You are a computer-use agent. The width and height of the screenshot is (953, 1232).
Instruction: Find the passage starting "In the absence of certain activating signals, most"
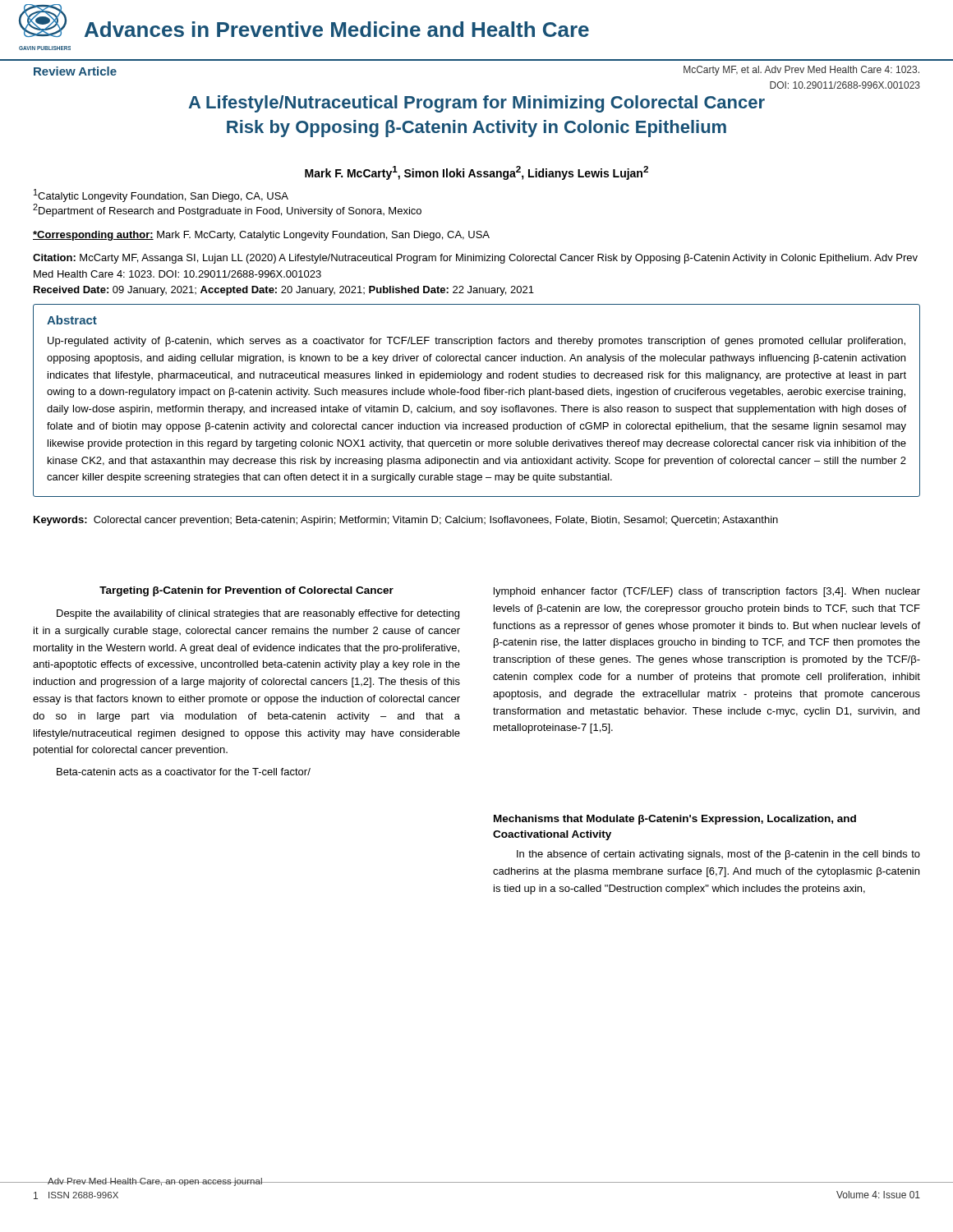tap(707, 872)
